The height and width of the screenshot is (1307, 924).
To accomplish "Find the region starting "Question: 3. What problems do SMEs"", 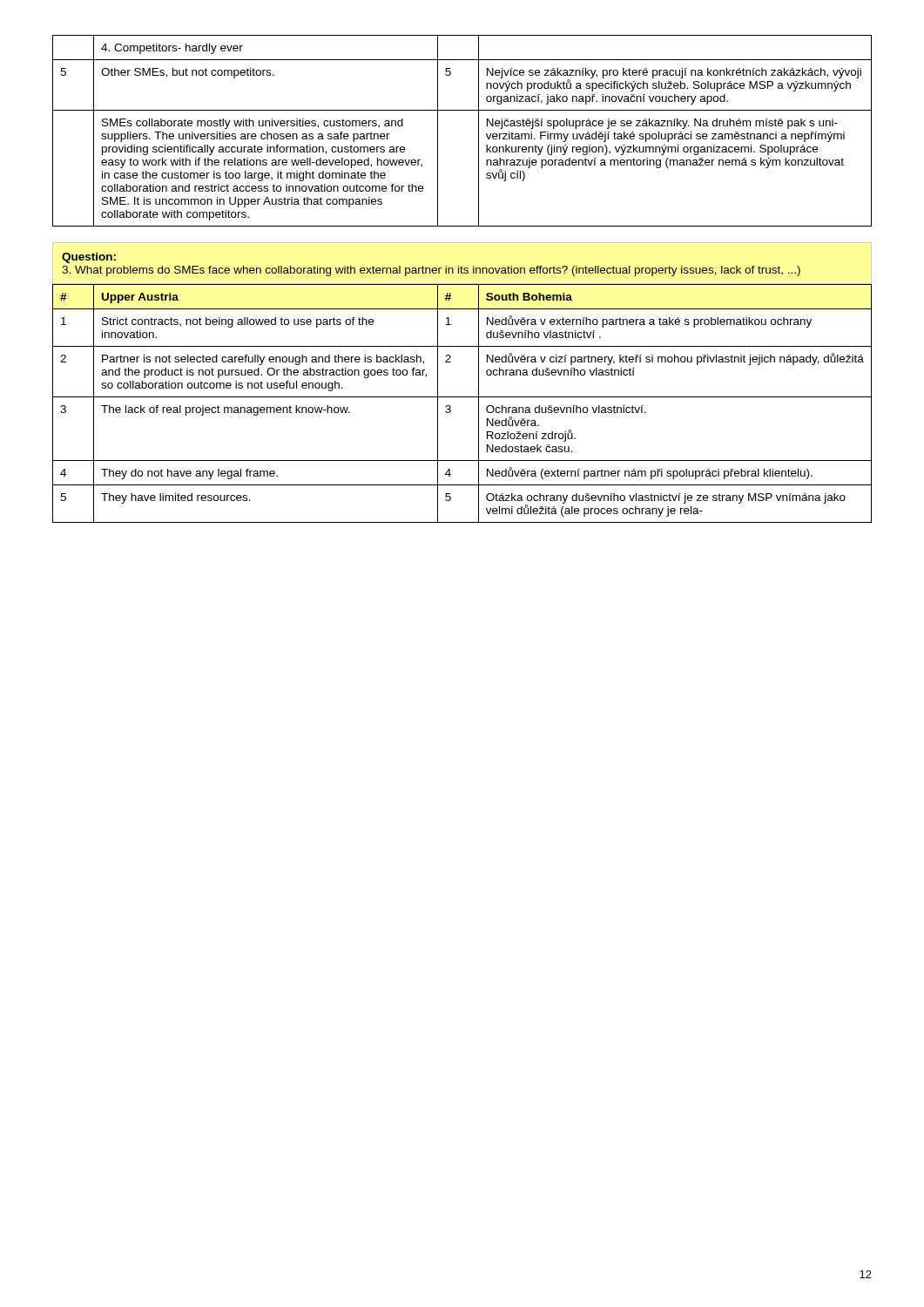I will click(462, 263).
